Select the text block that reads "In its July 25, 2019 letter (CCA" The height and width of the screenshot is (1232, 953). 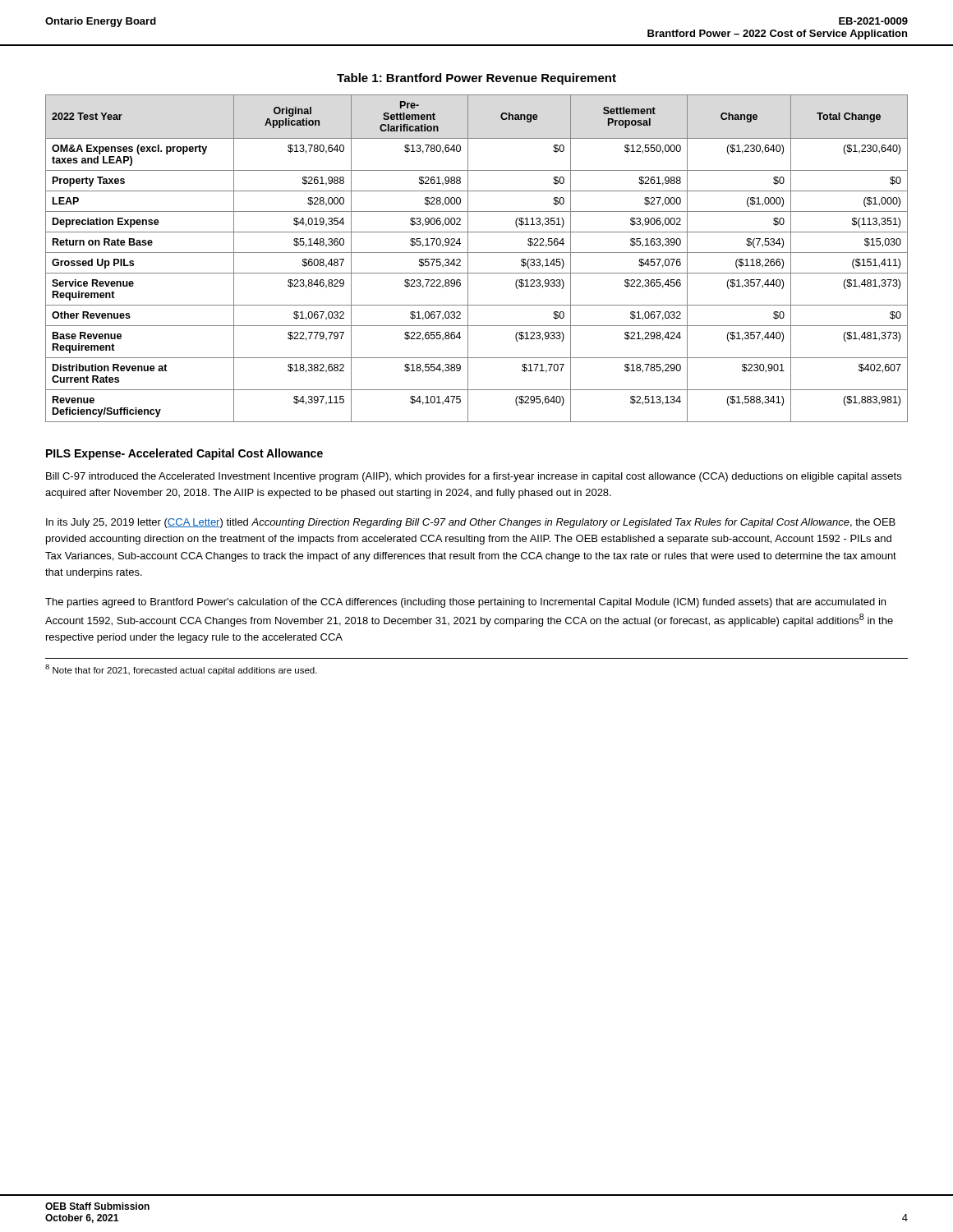[471, 547]
